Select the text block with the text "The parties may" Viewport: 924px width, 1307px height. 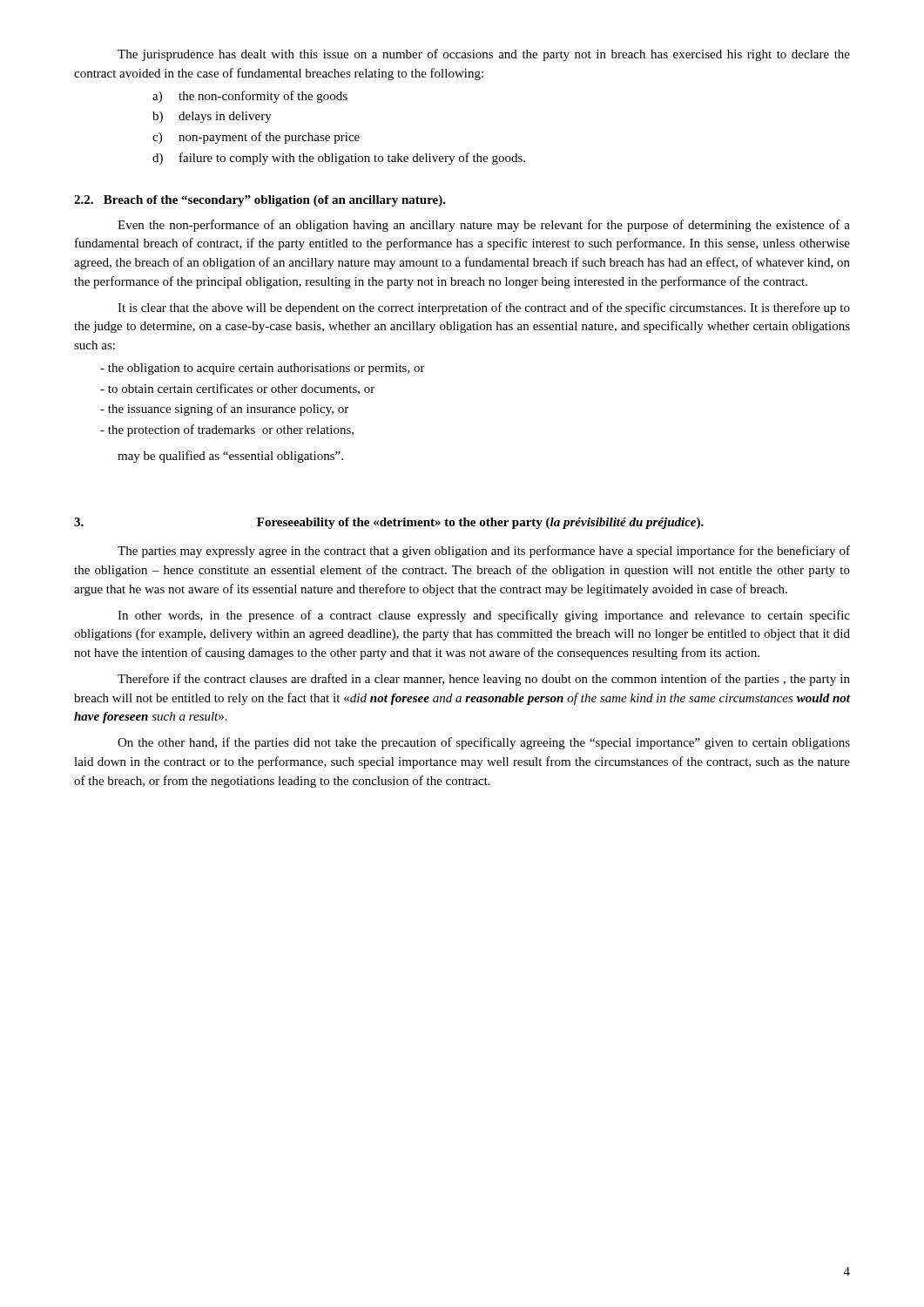click(x=462, y=571)
